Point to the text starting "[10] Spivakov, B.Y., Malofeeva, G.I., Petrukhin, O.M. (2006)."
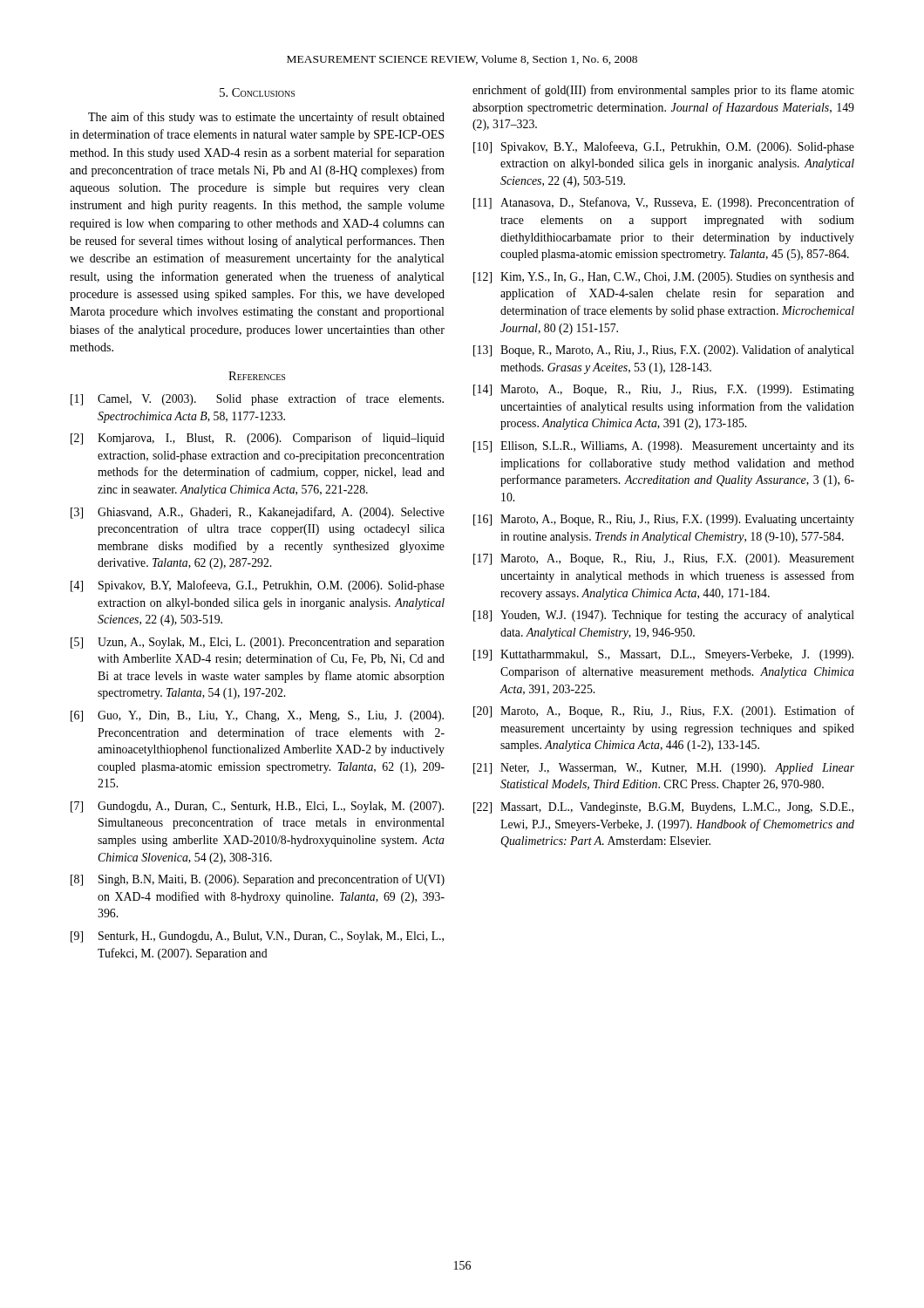924x1308 pixels. tap(663, 164)
